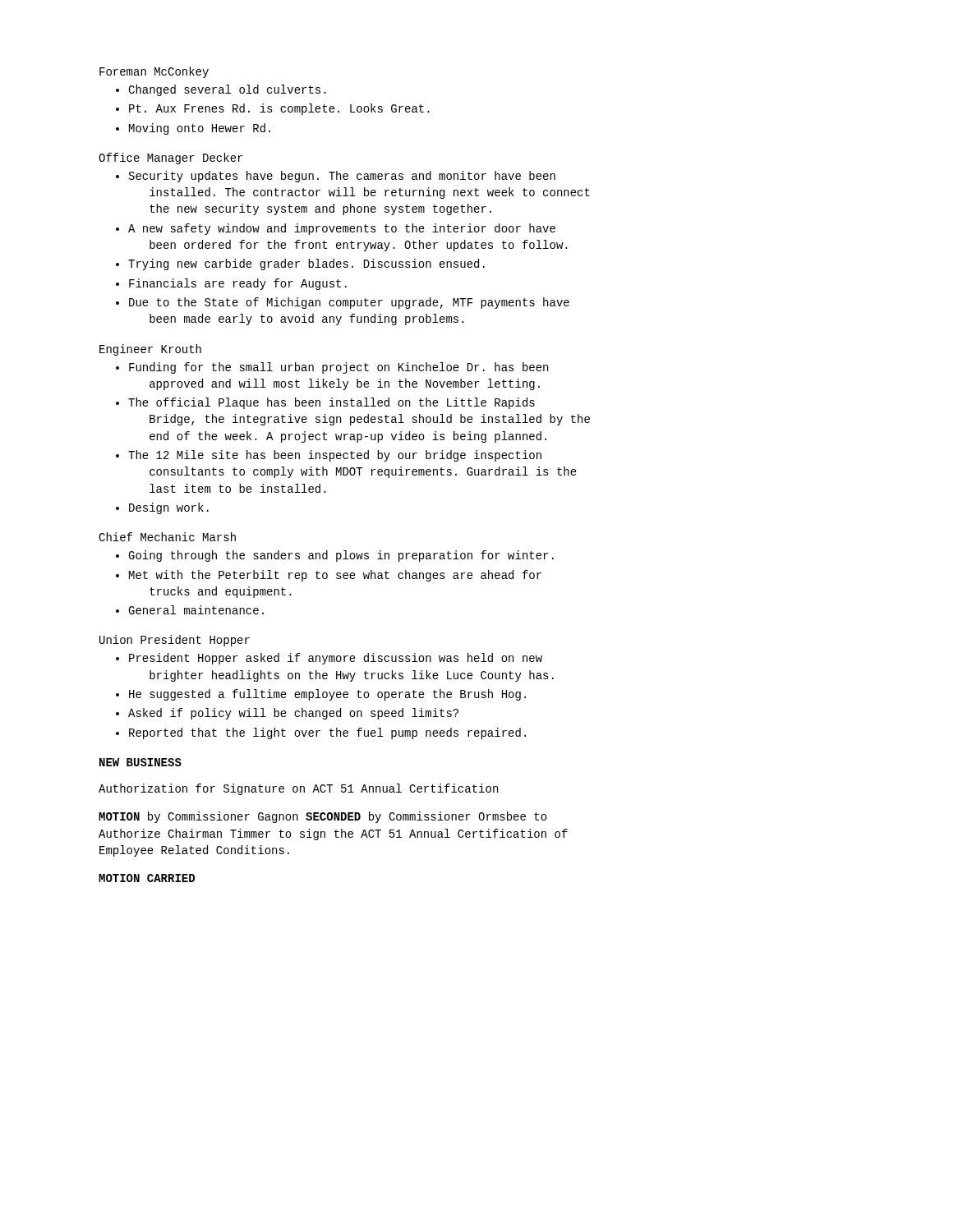The width and height of the screenshot is (953, 1232).
Task: Select the region starting "Foreman McConkey"
Action: click(154, 72)
